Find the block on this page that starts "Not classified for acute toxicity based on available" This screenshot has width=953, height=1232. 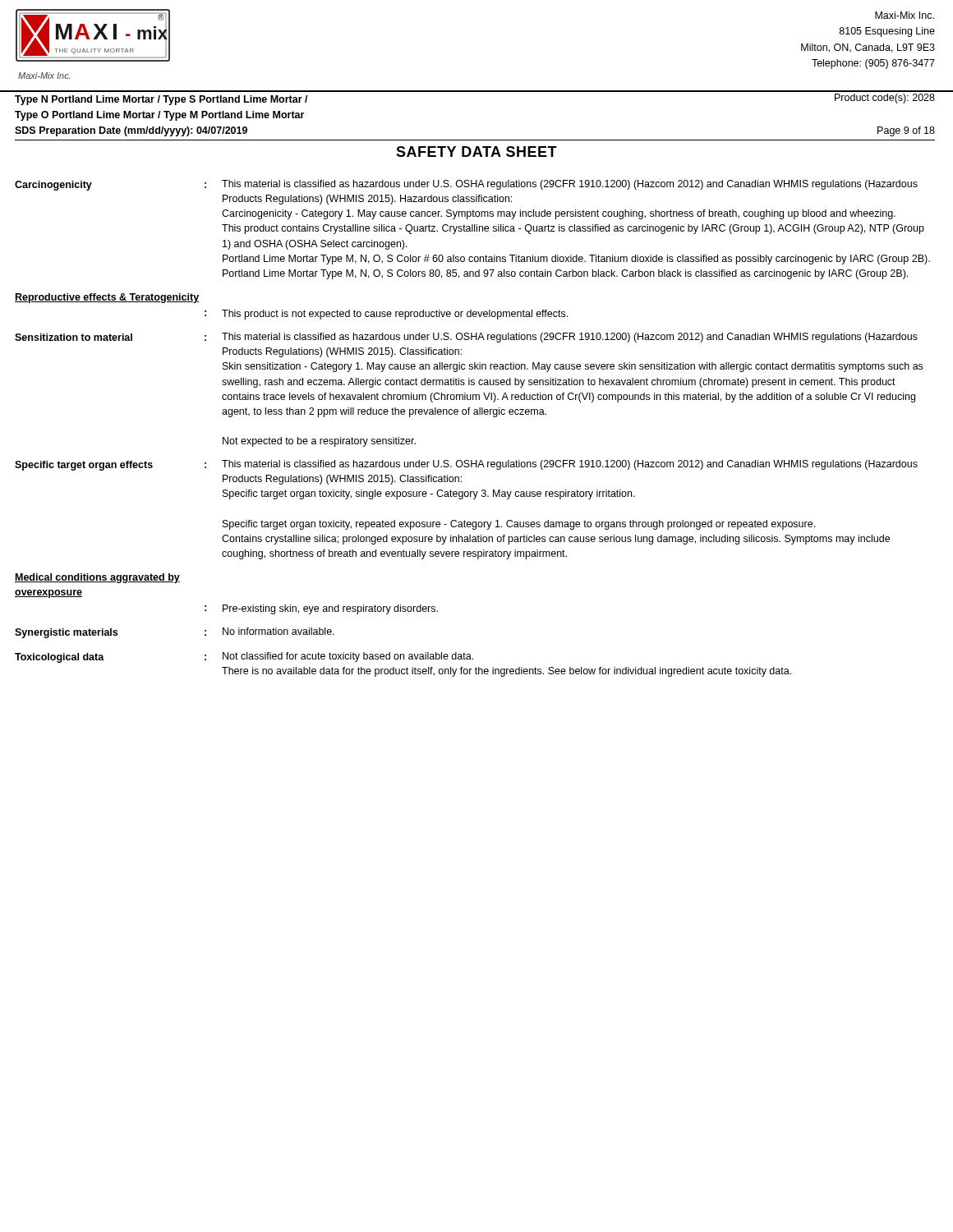(507, 663)
